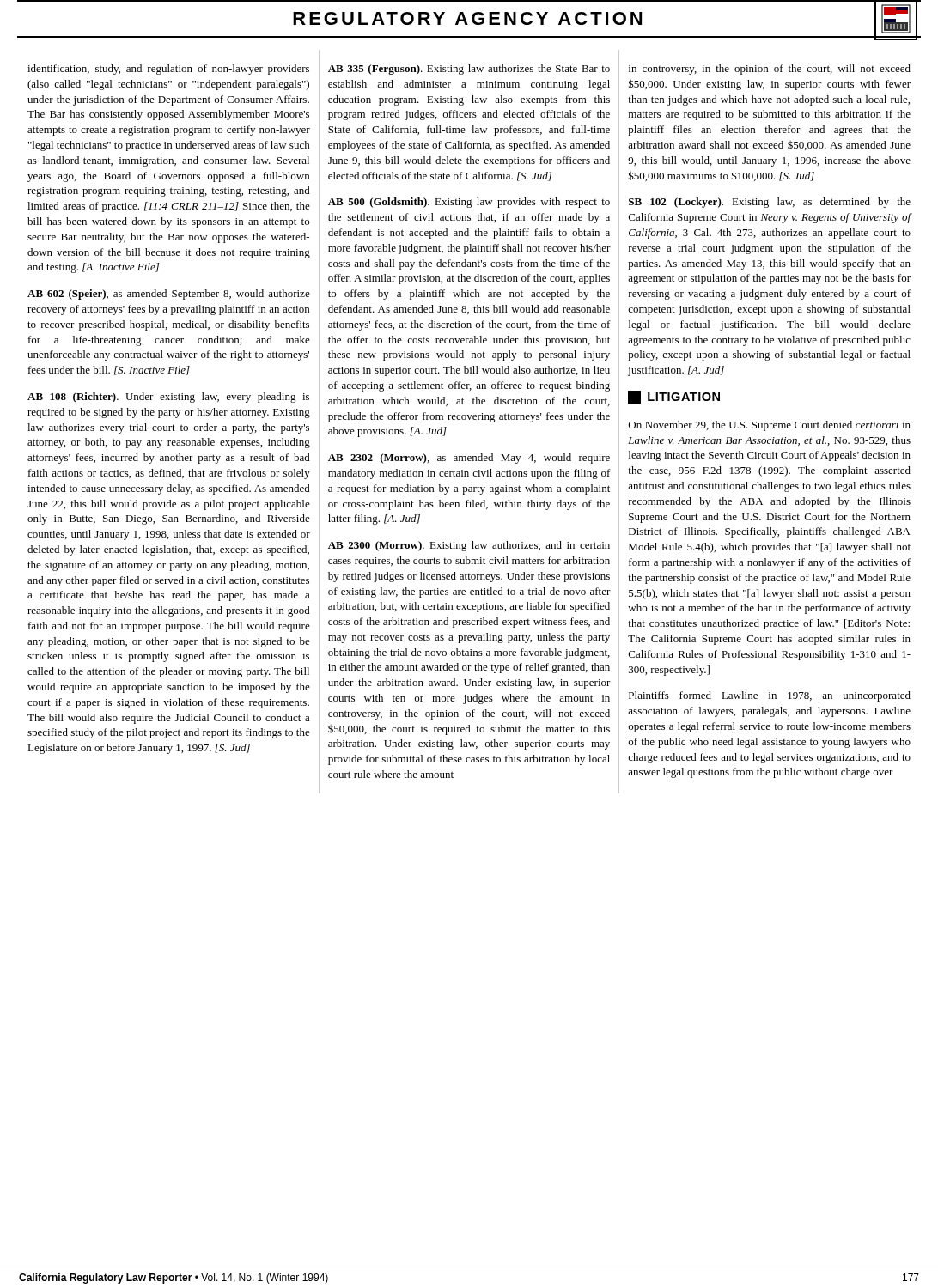
Task: Locate the block of text that opens with "AB 2300 (Morrow)."
Action: click(469, 660)
